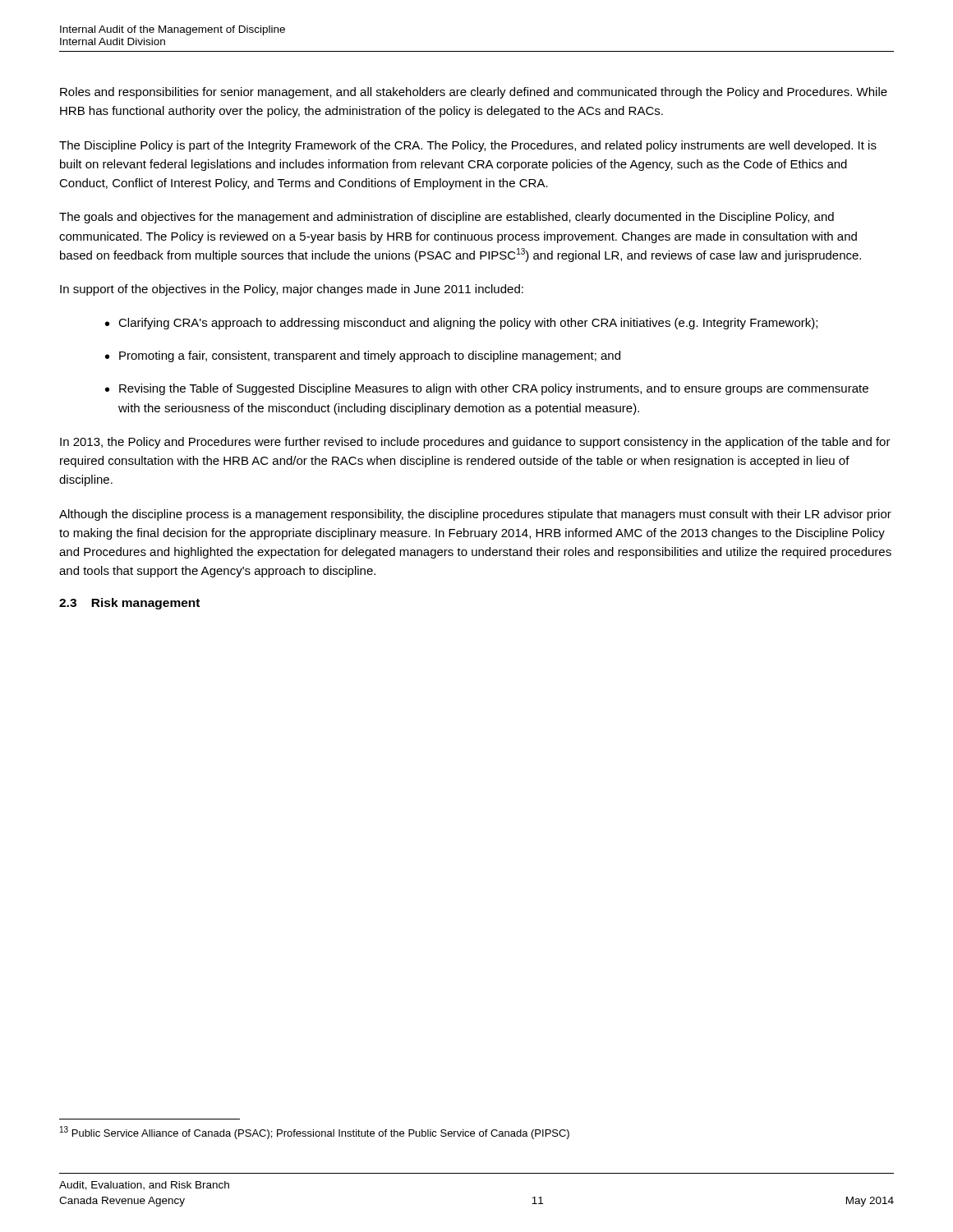953x1232 pixels.
Task: Click on the footnote with the text "13 Public Service Alliance of Canada (PSAC); Professional"
Action: (x=315, y=1132)
